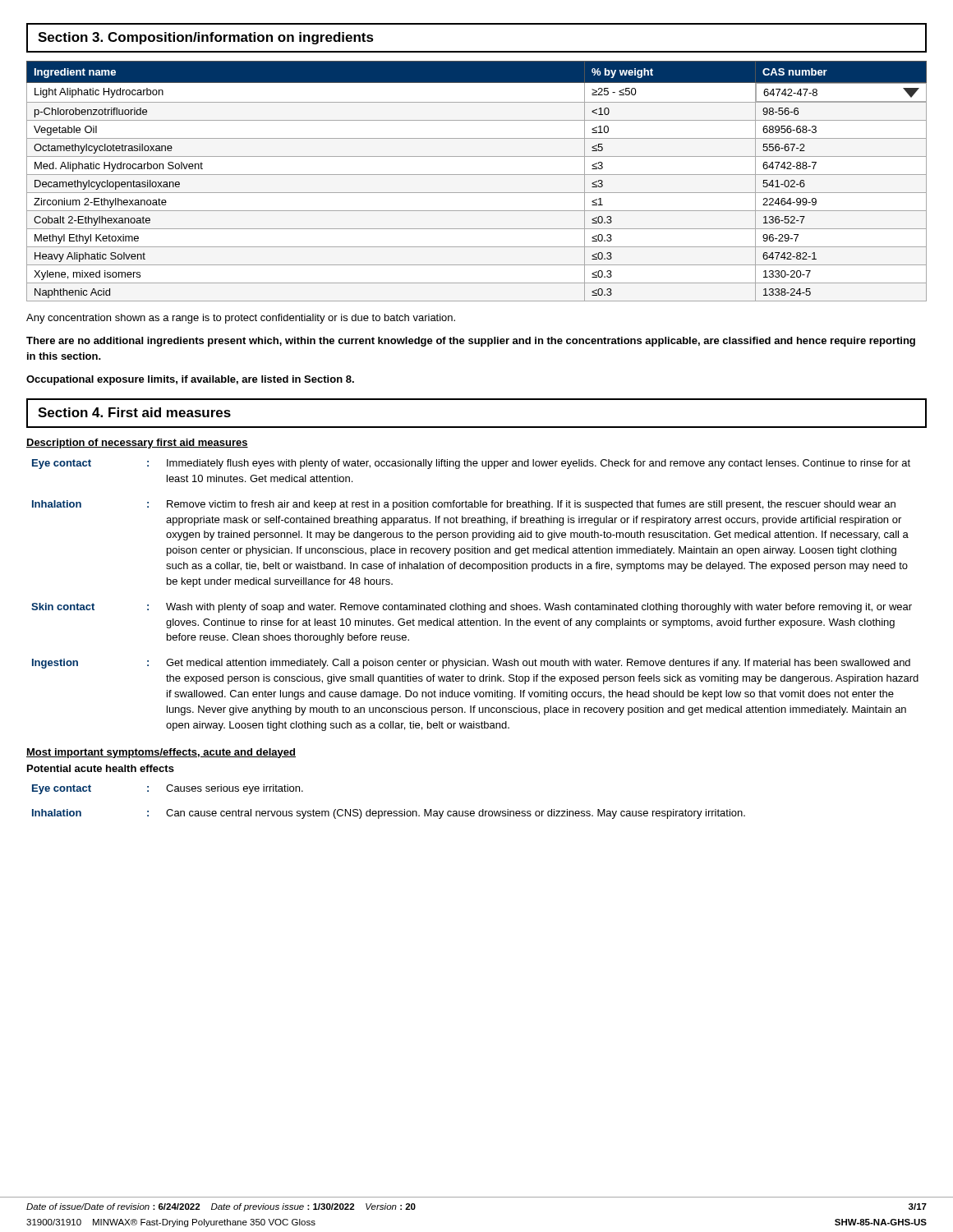Find the table

point(476,181)
